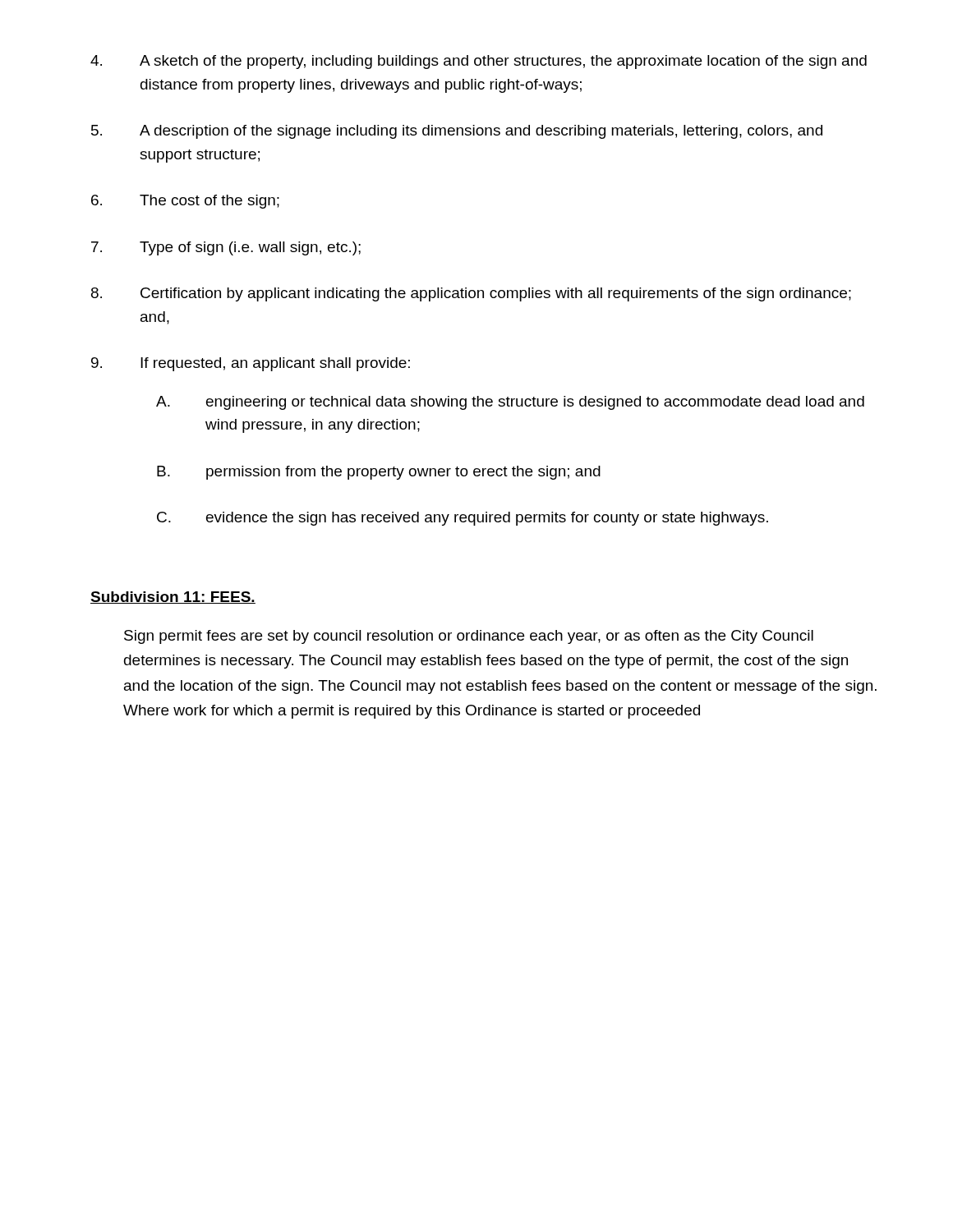Locate the block of text that opens with "Sign permit fees are set by"
This screenshot has width=953, height=1232.
(501, 673)
